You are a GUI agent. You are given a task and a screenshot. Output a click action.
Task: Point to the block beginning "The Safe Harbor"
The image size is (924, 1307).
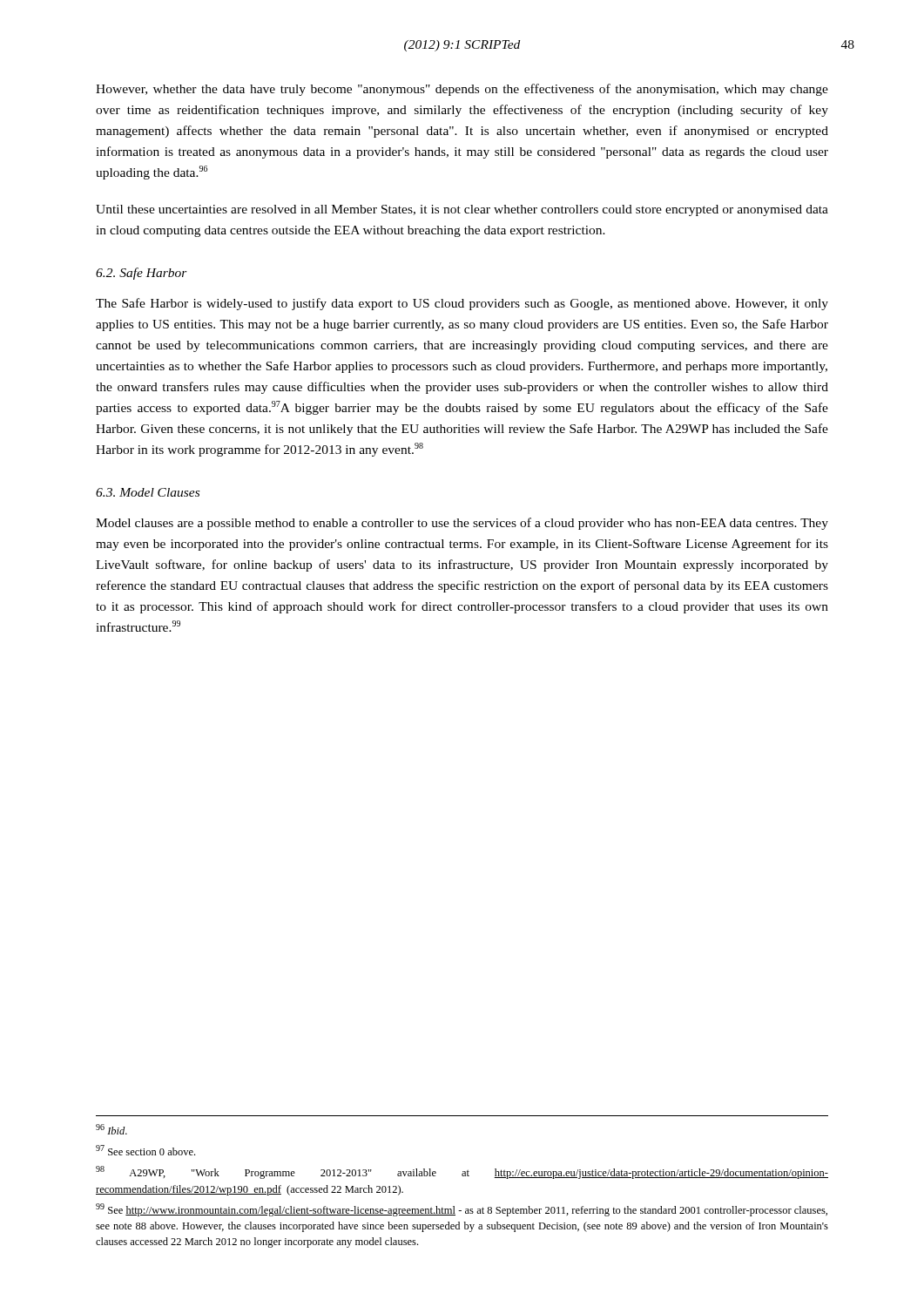point(462,376)
